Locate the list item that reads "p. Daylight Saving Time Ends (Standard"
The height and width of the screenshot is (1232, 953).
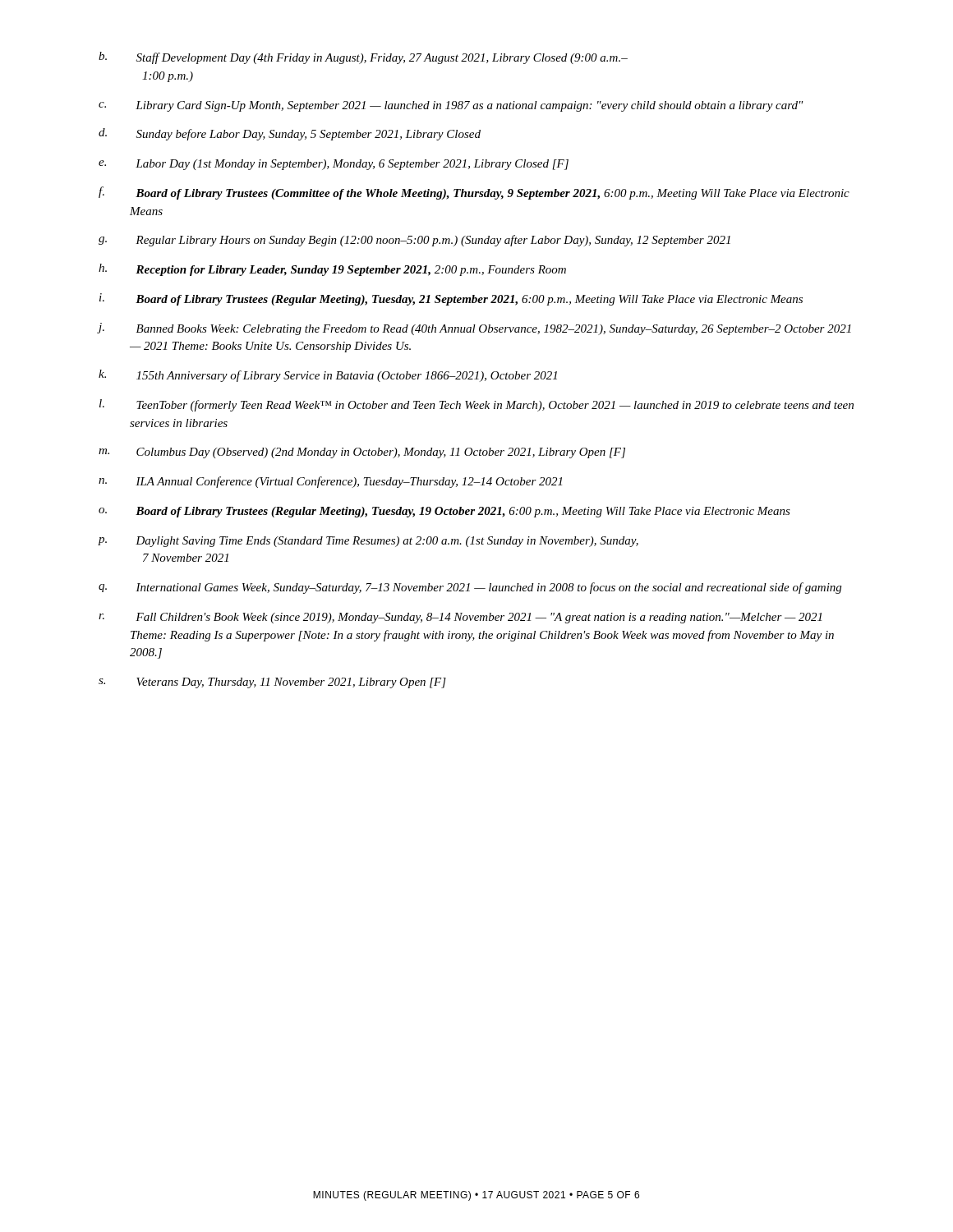click(369, 550)
